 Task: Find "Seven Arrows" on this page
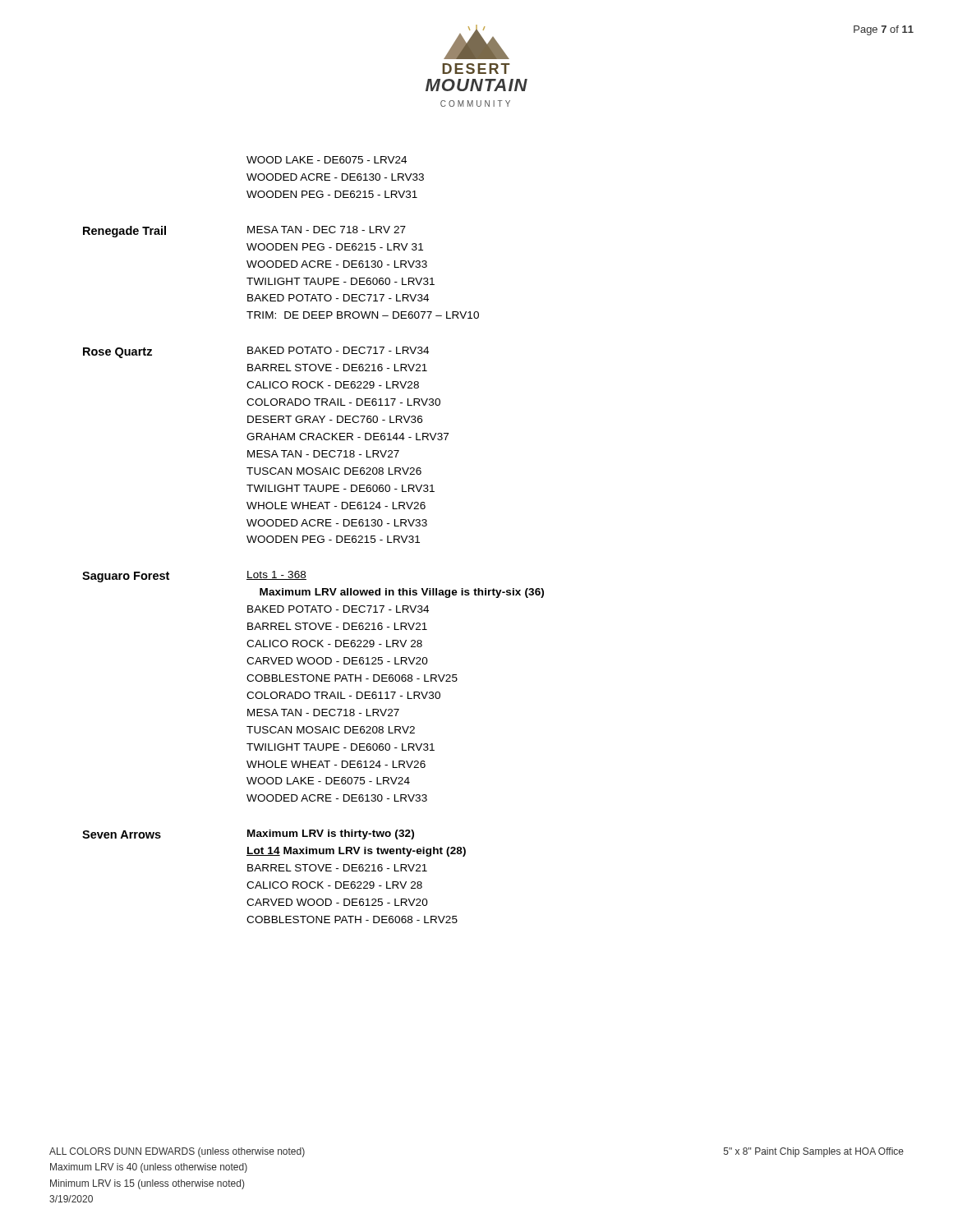point(122,835)
